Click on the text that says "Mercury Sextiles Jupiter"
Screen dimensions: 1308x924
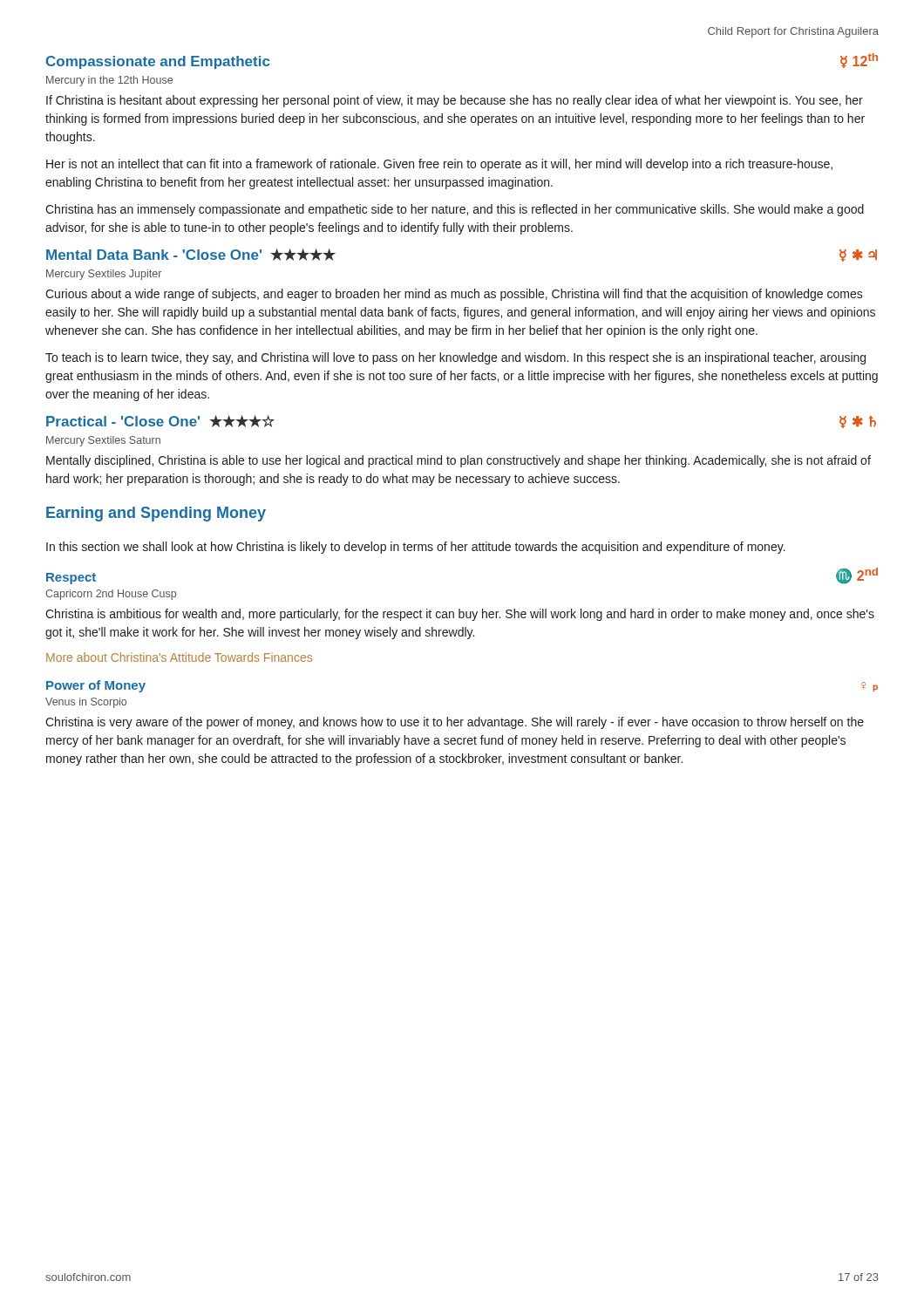[x=103, y=274]
